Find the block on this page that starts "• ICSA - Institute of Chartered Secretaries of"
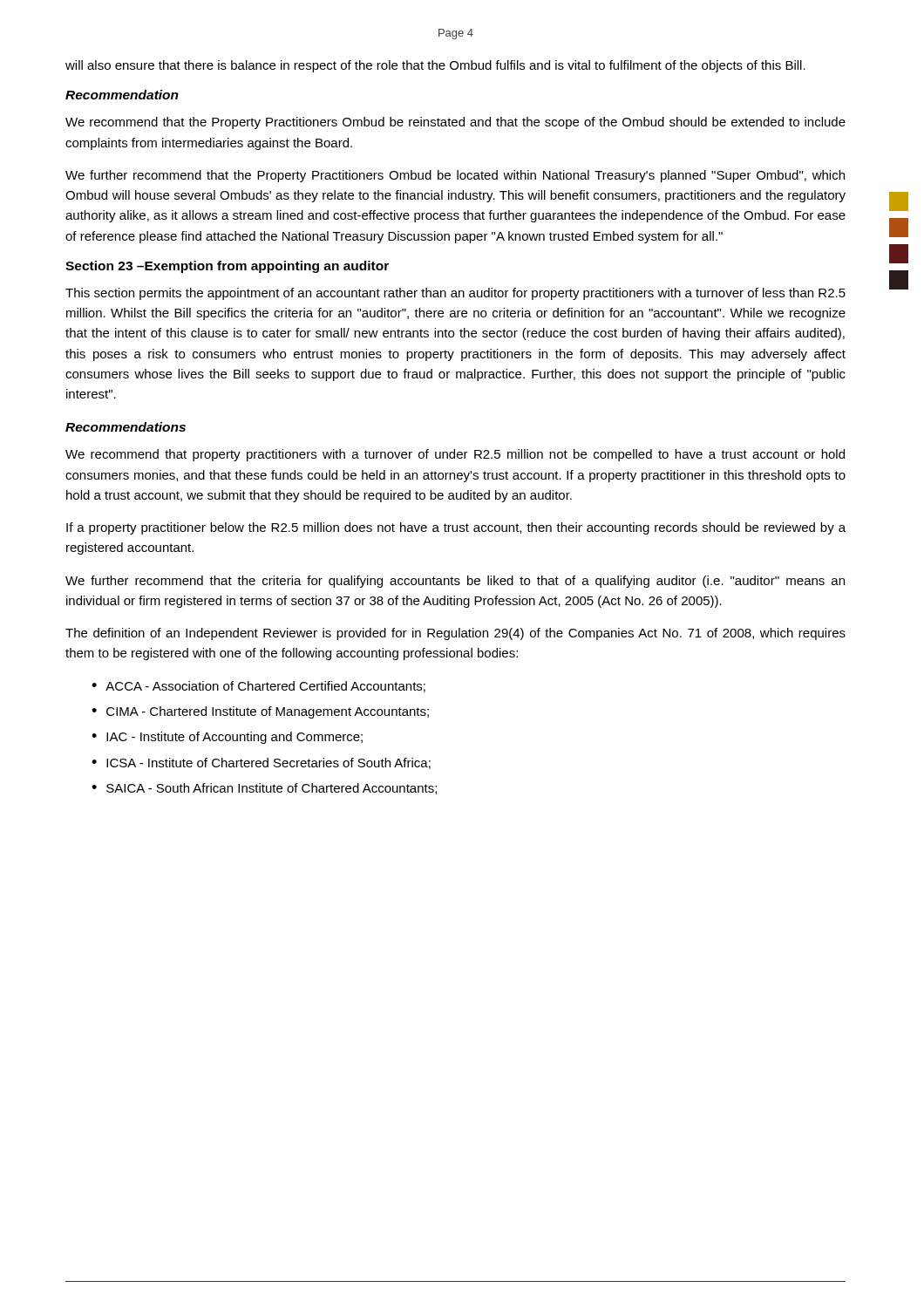 click(x=261, y=762)
